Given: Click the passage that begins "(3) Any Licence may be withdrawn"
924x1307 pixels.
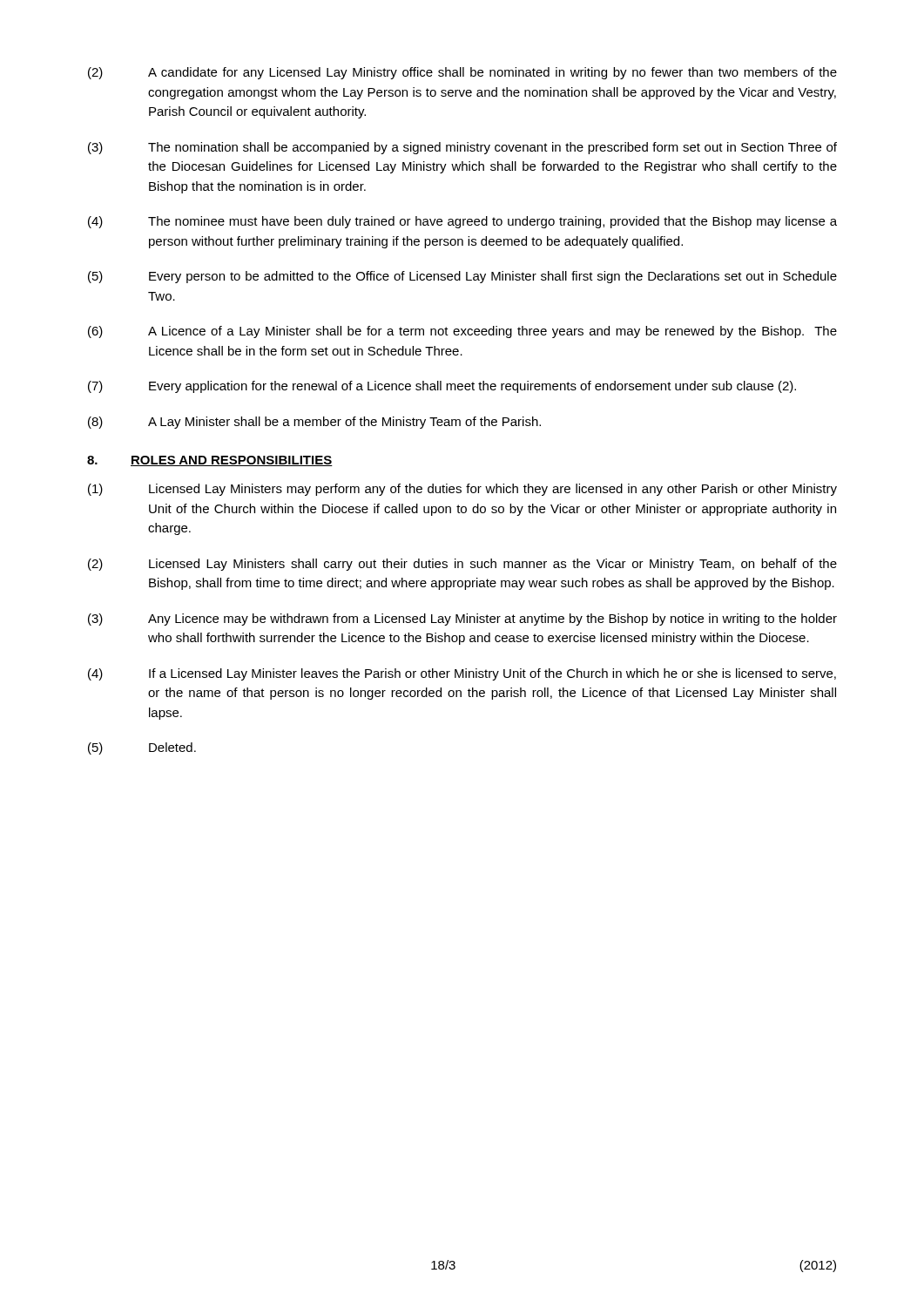Looking at the screenshot, I should [x=462, y=628].
